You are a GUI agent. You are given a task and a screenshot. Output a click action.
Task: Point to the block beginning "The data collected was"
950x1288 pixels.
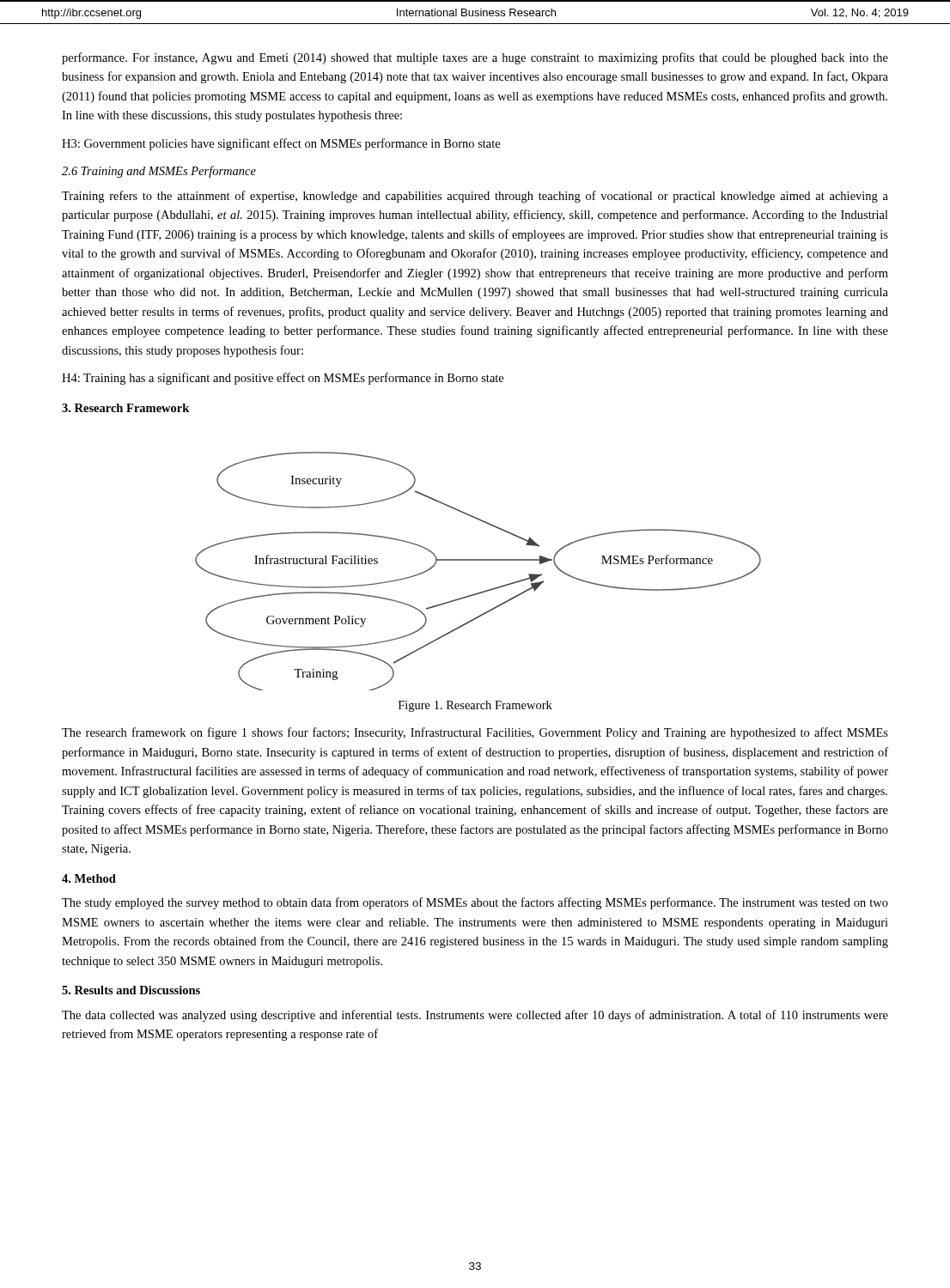[475, 1024]
